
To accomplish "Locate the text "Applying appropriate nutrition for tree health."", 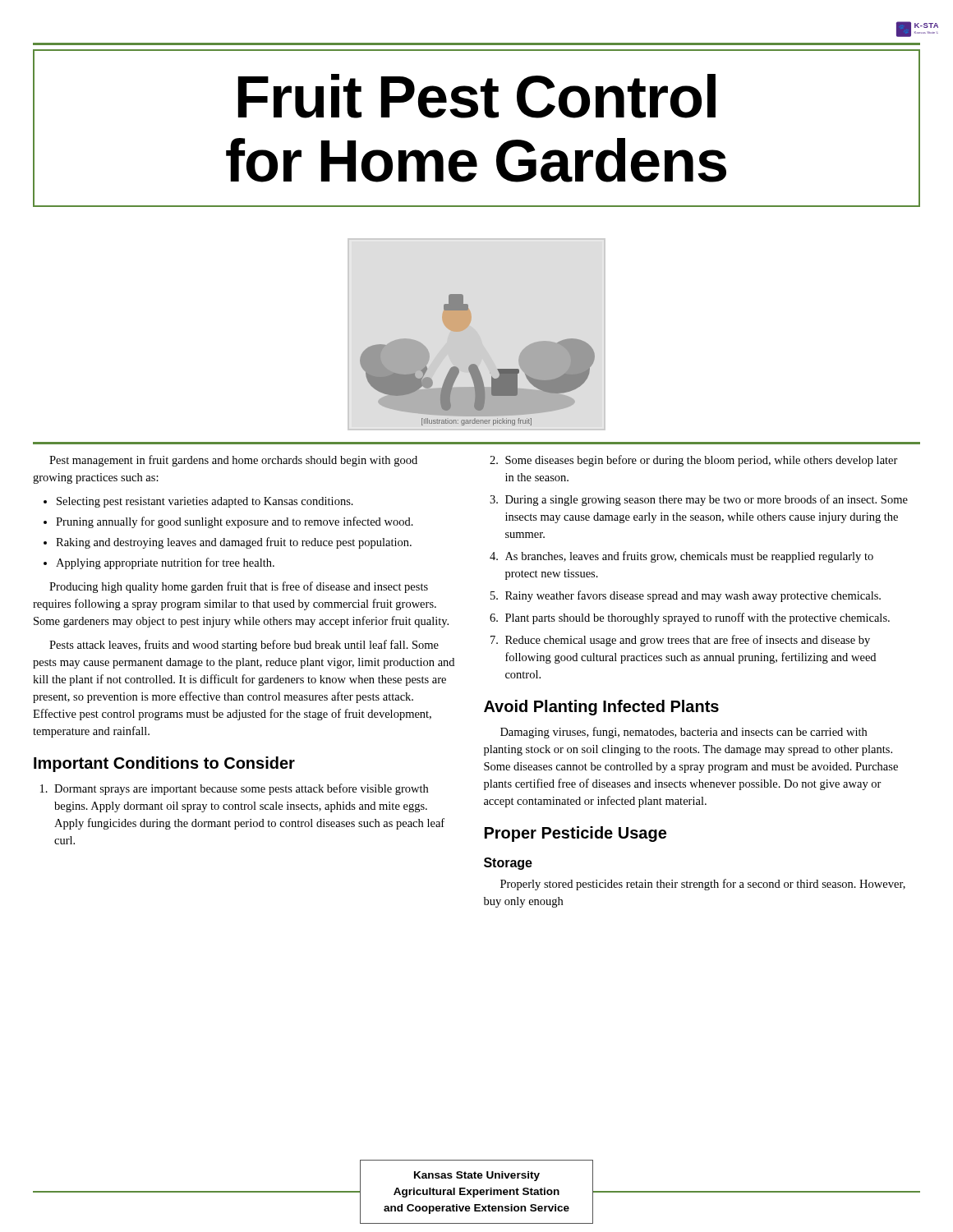I will [257, 563].
